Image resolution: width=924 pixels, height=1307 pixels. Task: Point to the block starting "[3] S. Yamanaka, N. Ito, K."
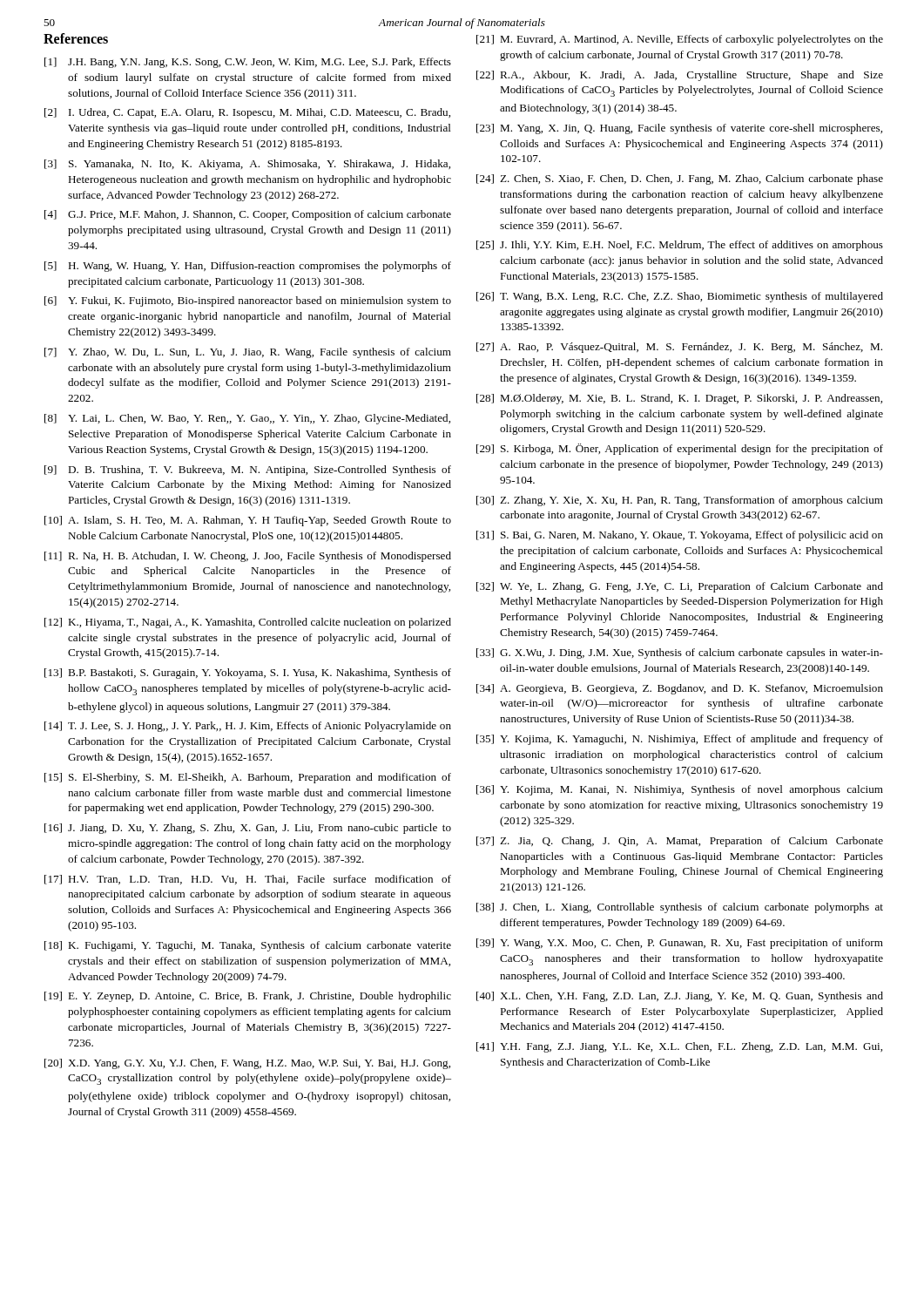[247, 179]
